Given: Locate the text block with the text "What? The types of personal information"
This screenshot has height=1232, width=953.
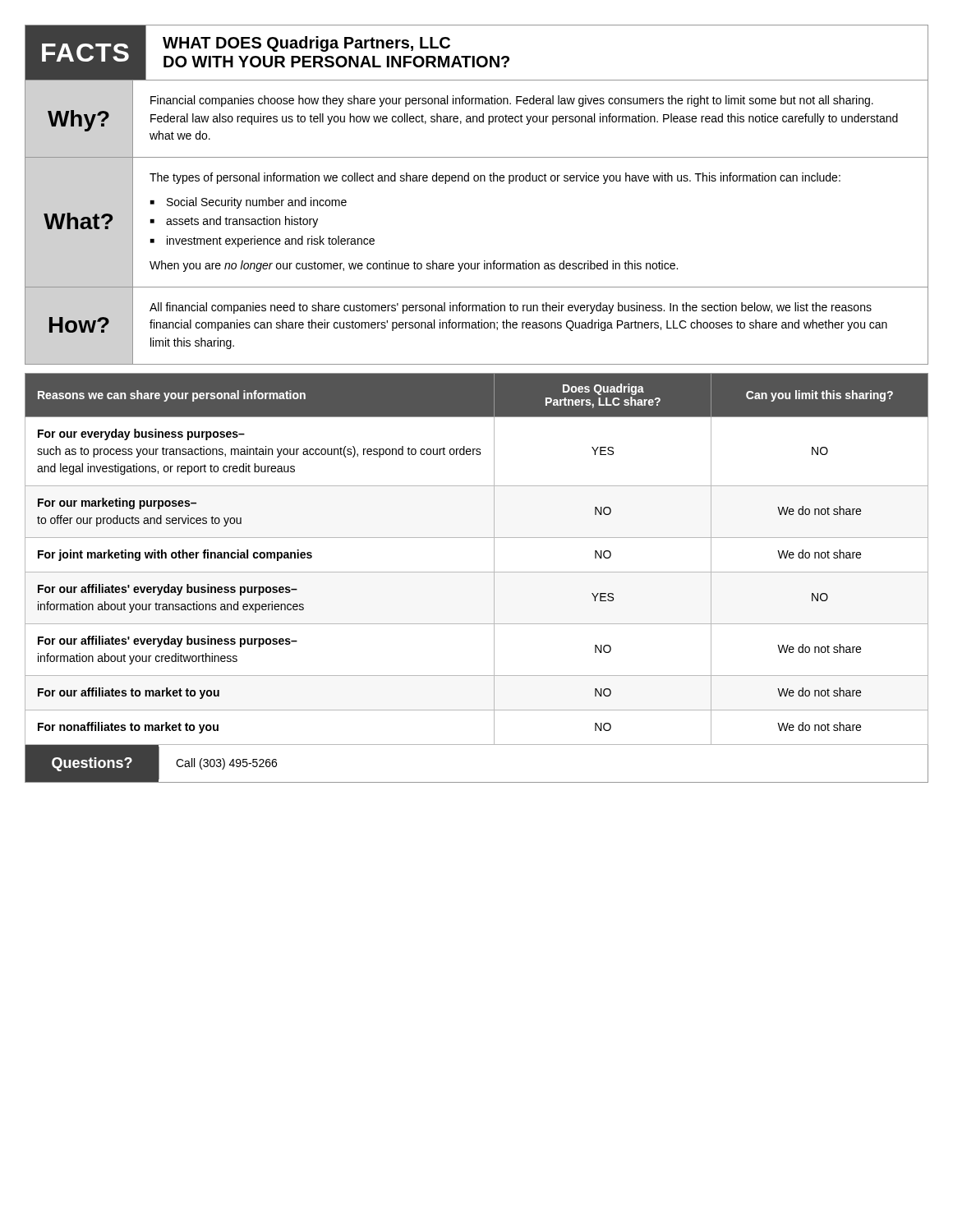Looking at the screenshot, I should point(476,222).
